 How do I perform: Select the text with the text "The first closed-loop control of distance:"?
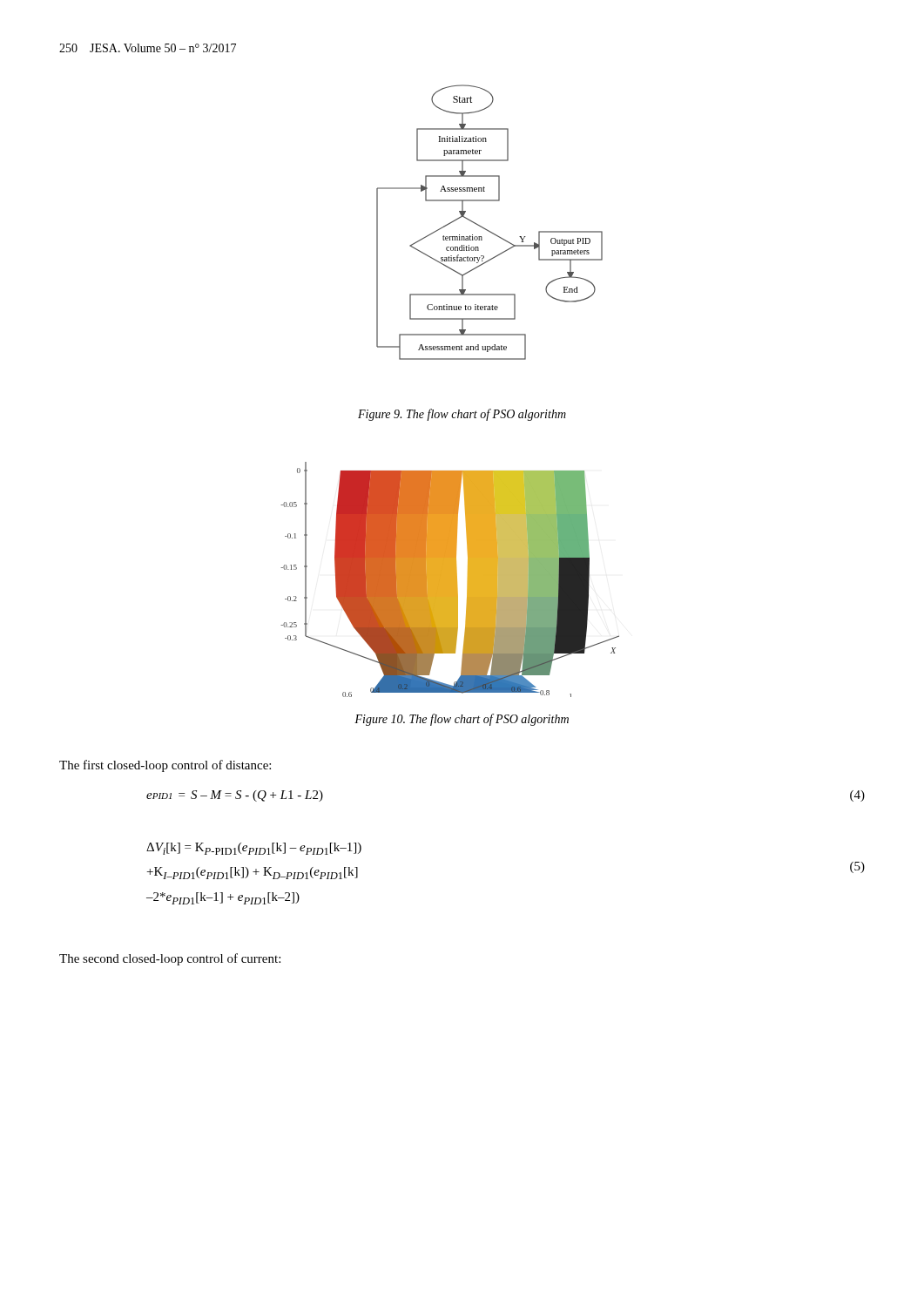[x=166, y=765]
